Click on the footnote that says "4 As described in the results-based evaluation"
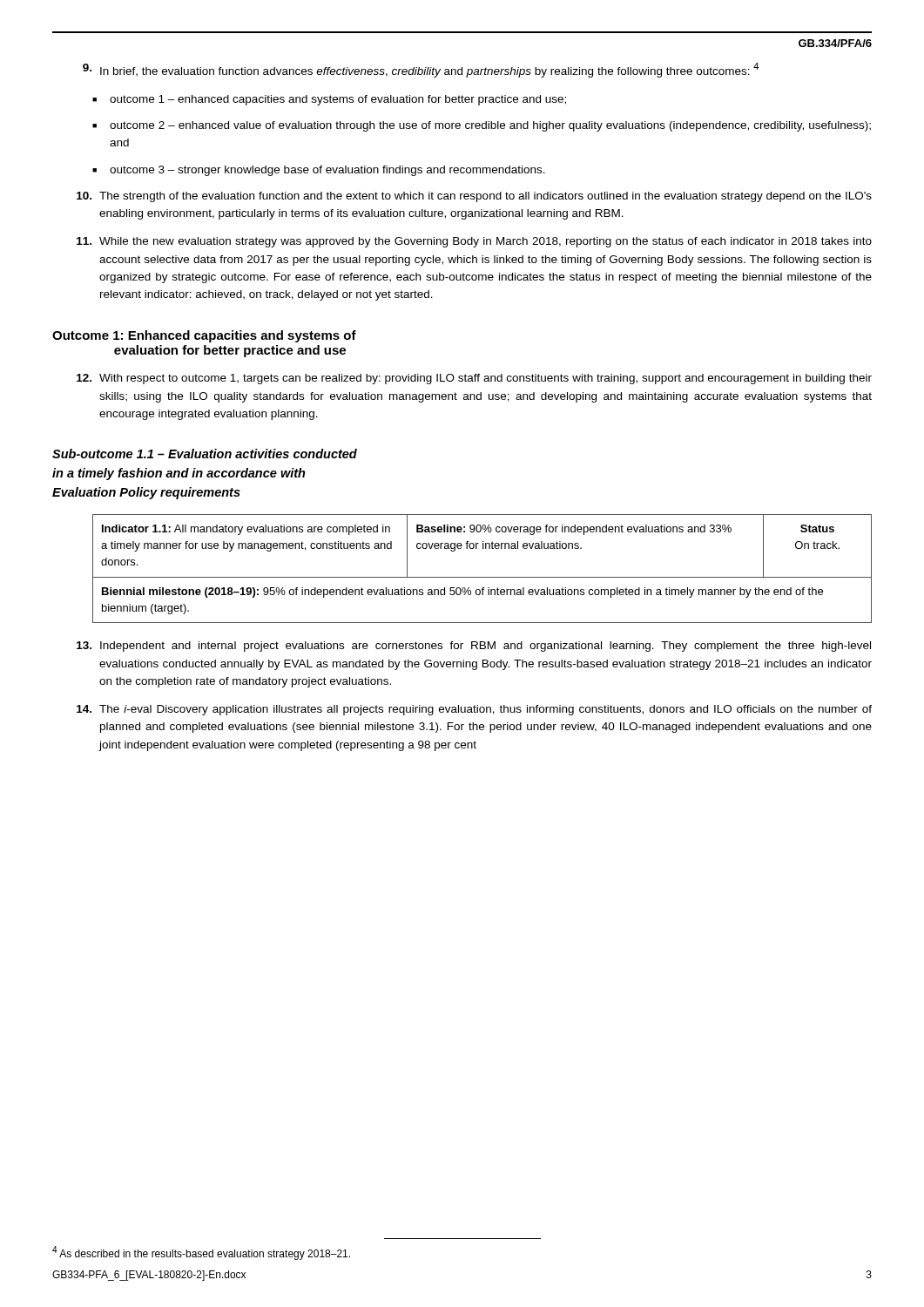This screenshot has width=924, height=1307. tap(202, 1253)
